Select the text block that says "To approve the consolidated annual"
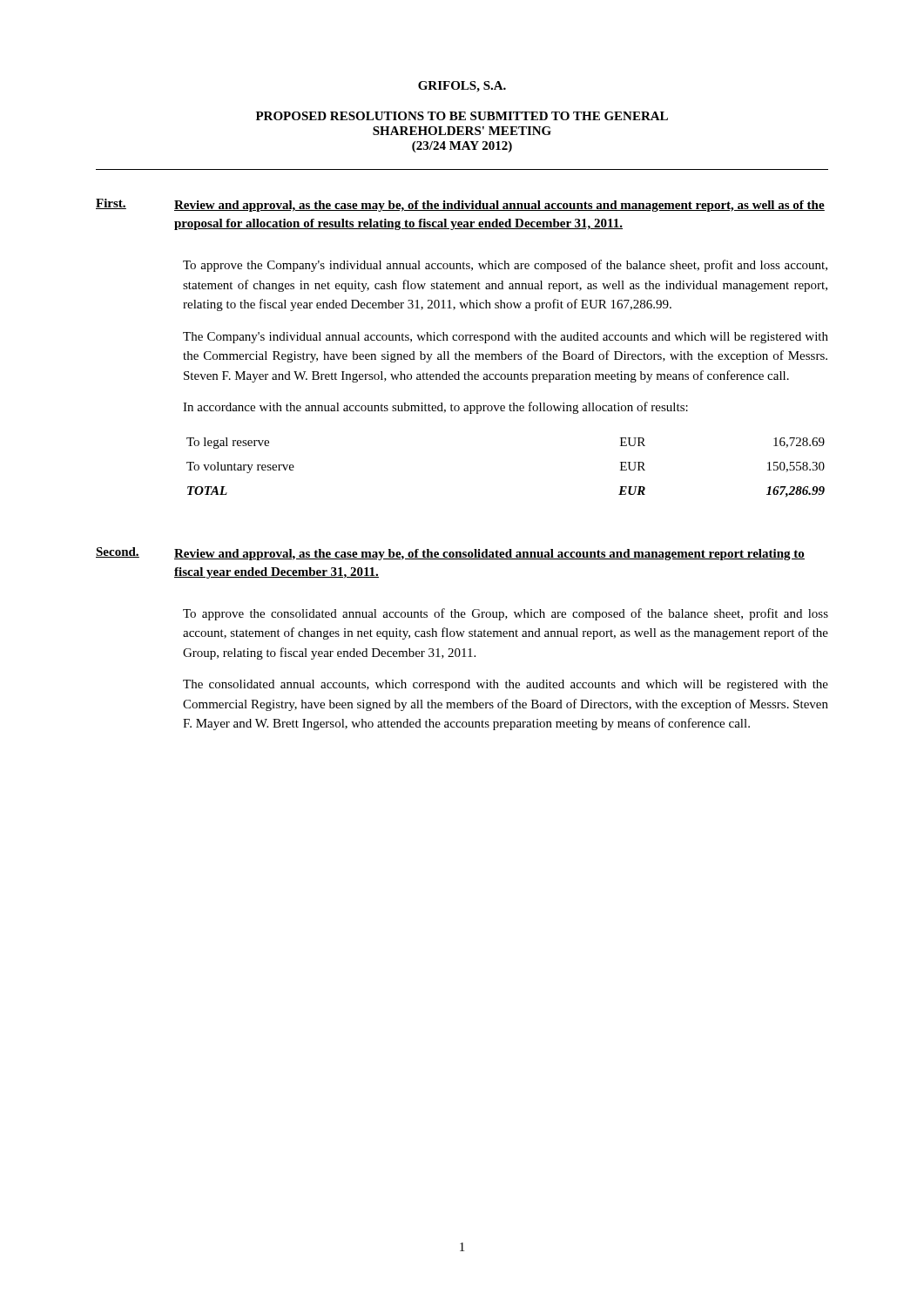 click(x=506, y=633)
